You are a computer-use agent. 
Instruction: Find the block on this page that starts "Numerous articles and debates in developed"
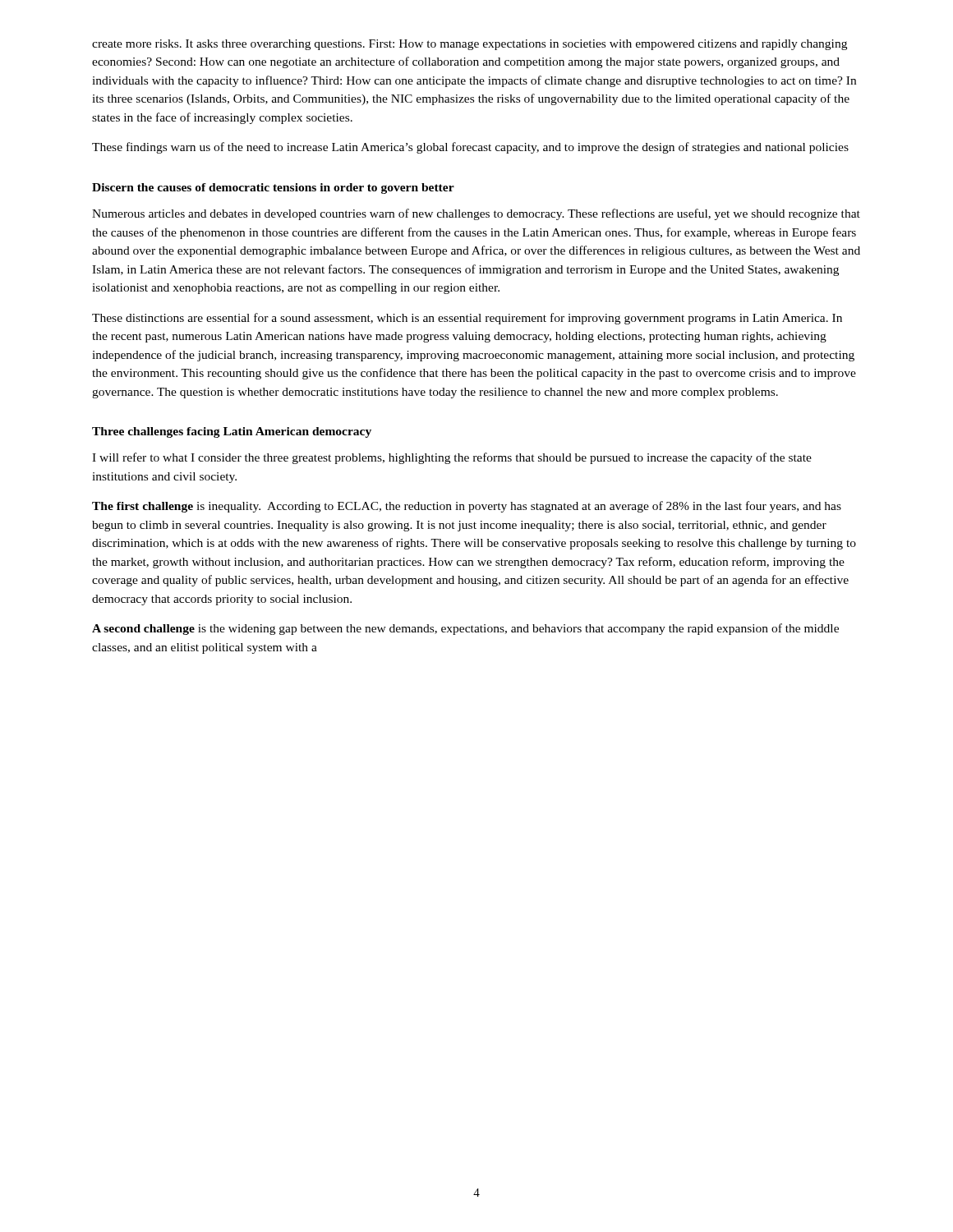[x=476, y=251]
